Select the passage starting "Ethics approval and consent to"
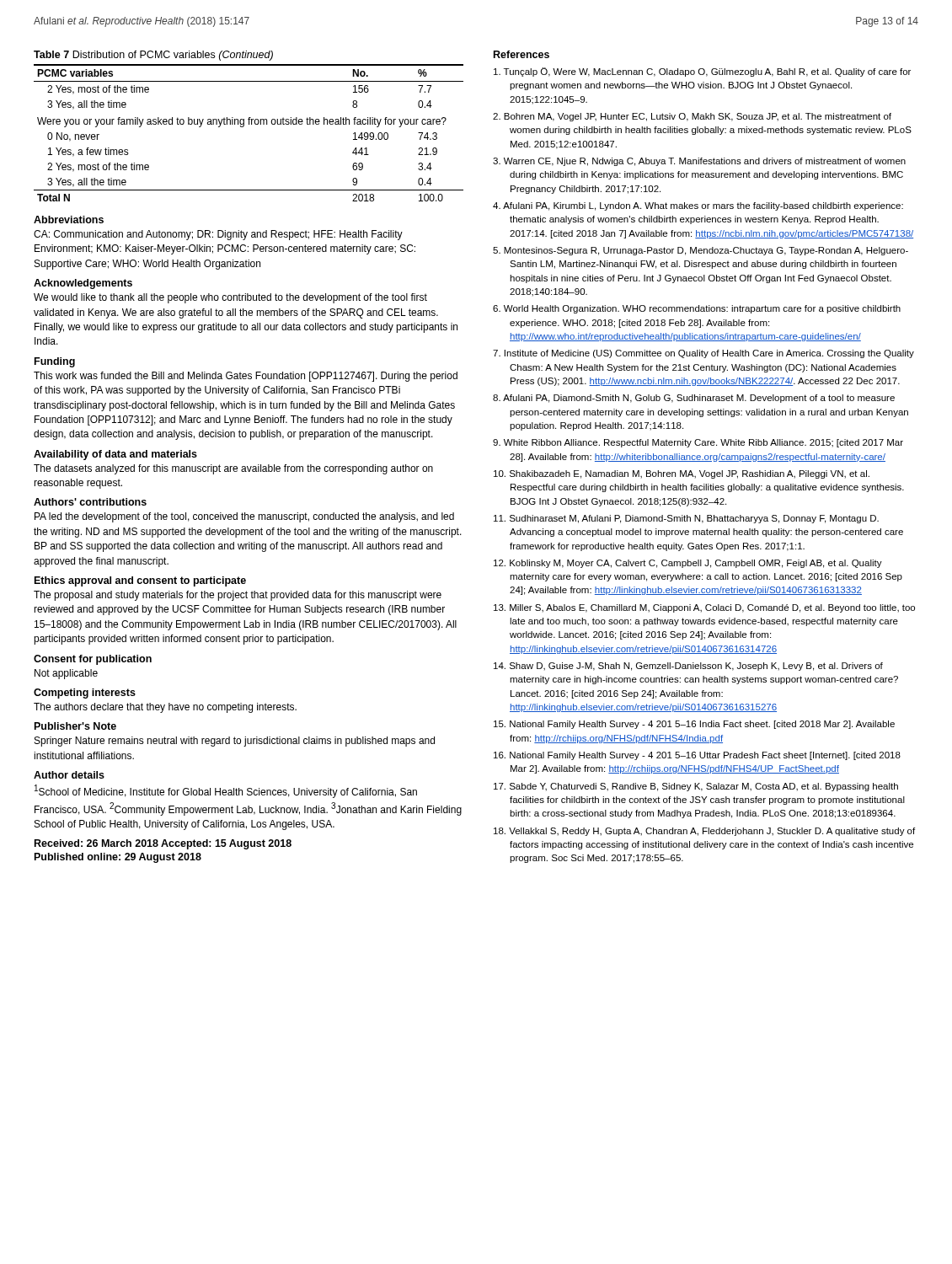Viewport: 952px width, 1264px height. (140, 581)
